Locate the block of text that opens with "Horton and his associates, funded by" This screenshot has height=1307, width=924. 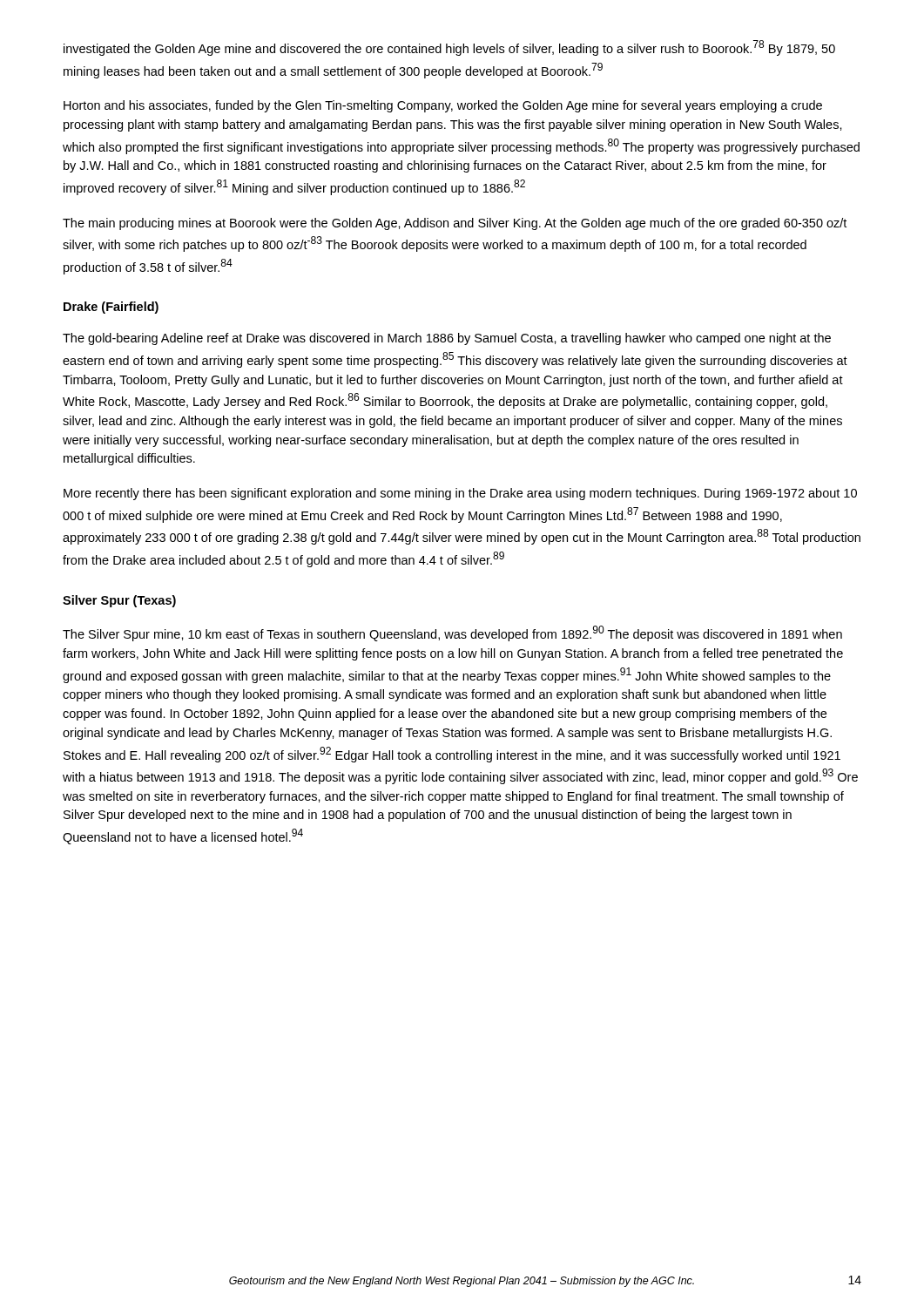point(462,147)
